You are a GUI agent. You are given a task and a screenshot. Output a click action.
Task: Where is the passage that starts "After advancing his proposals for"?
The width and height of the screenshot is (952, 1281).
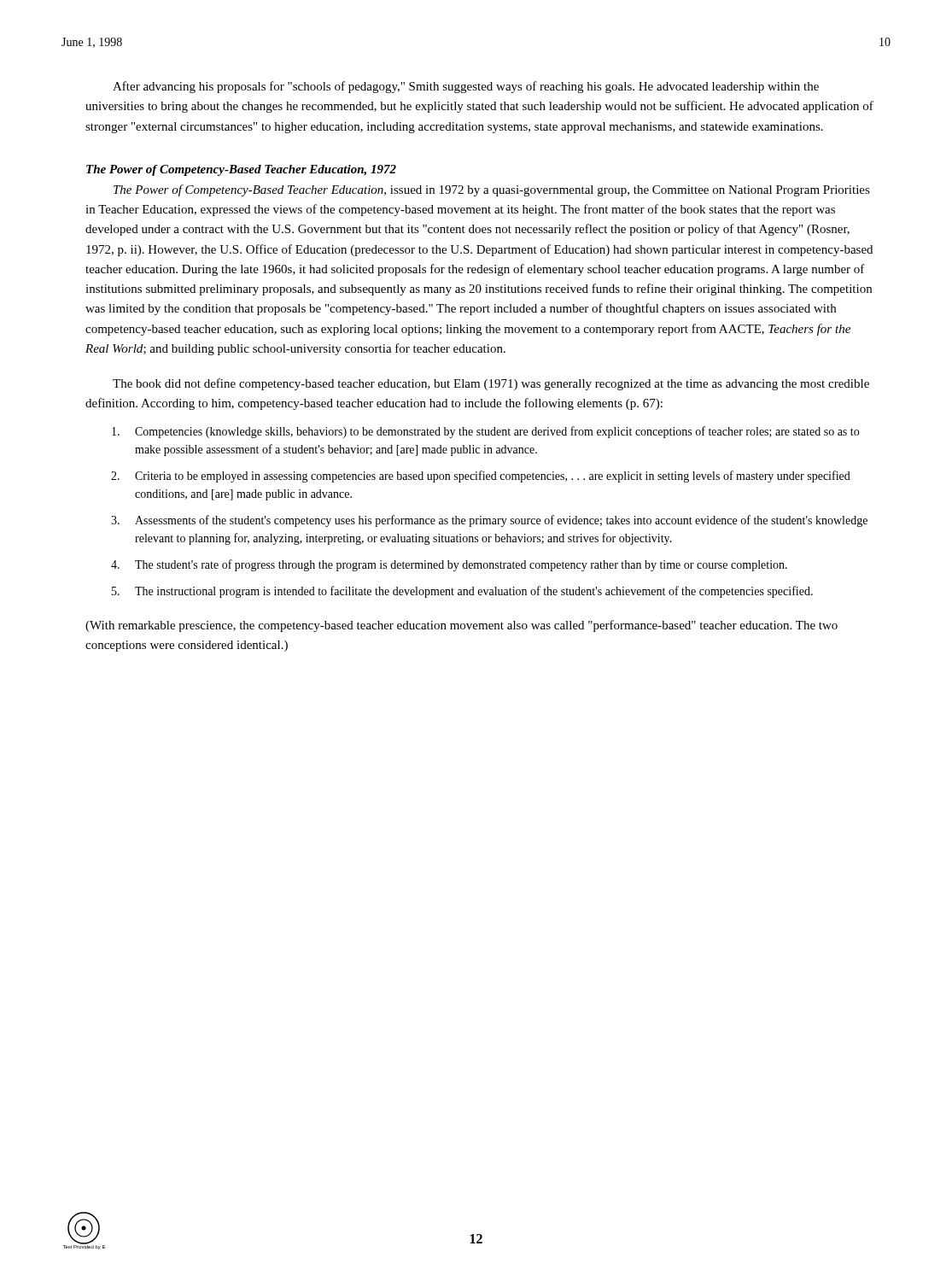tap(479, 106)
